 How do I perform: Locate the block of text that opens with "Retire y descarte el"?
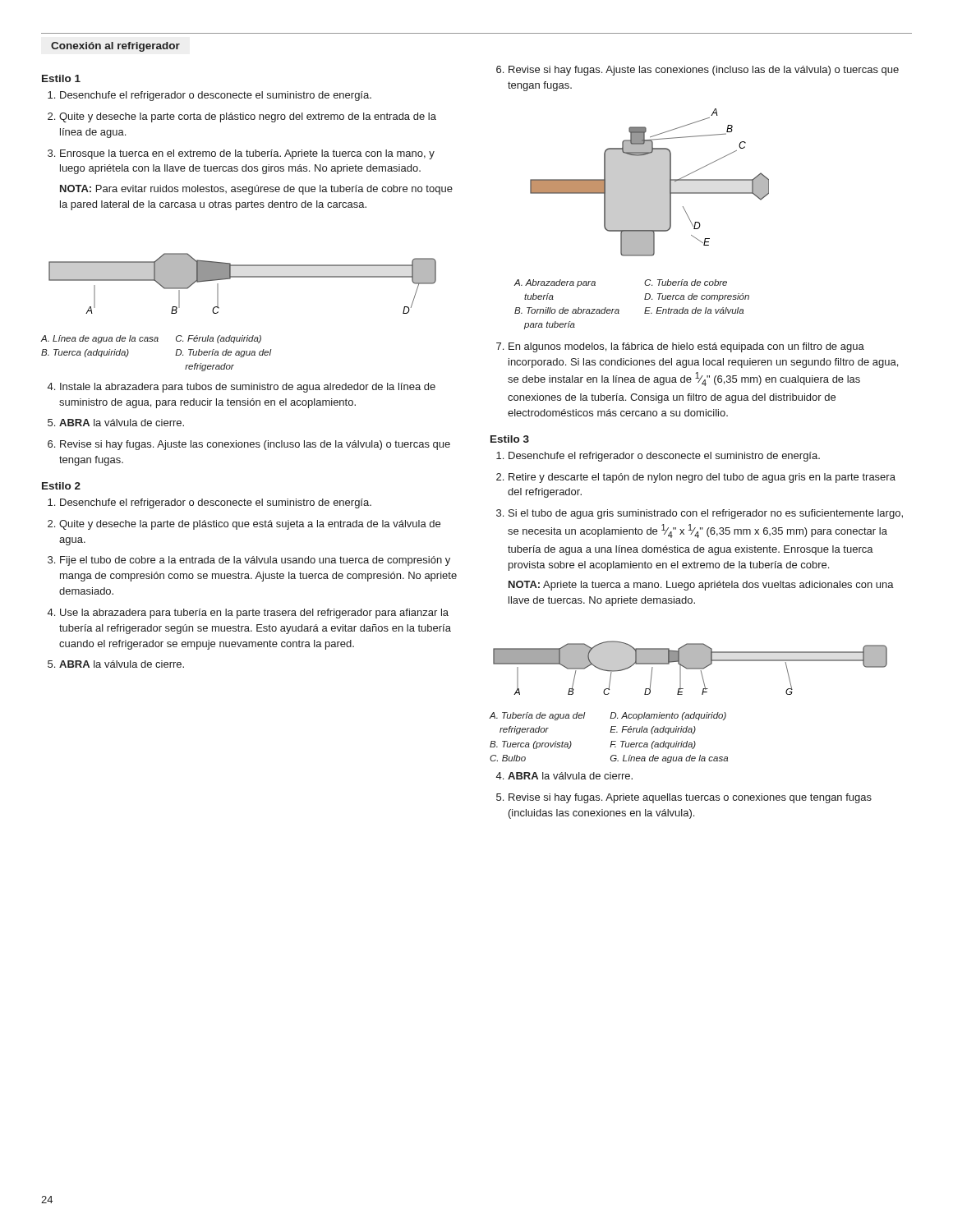[x=702, y=484]
